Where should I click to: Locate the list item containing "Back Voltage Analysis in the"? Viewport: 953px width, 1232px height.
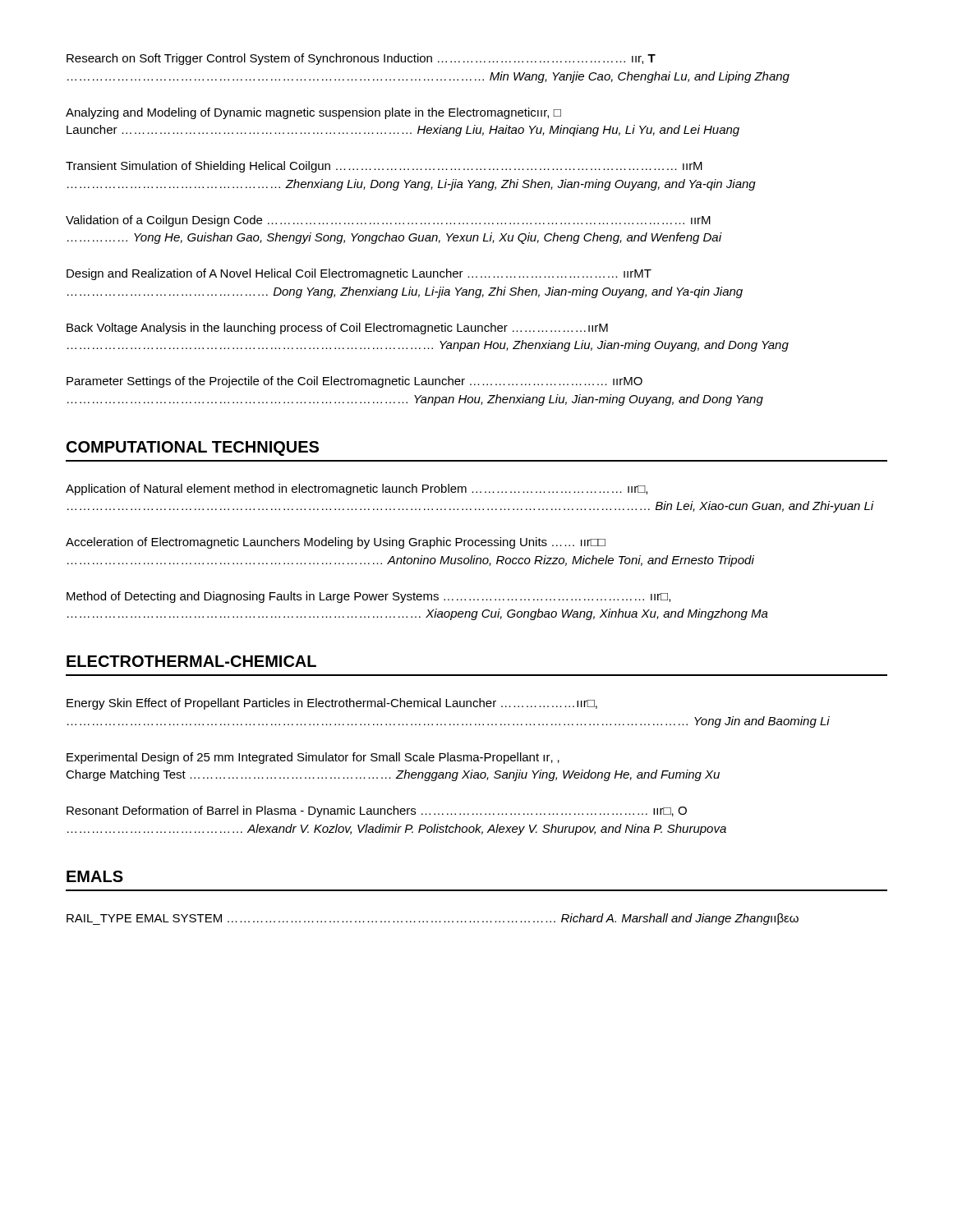476,336
